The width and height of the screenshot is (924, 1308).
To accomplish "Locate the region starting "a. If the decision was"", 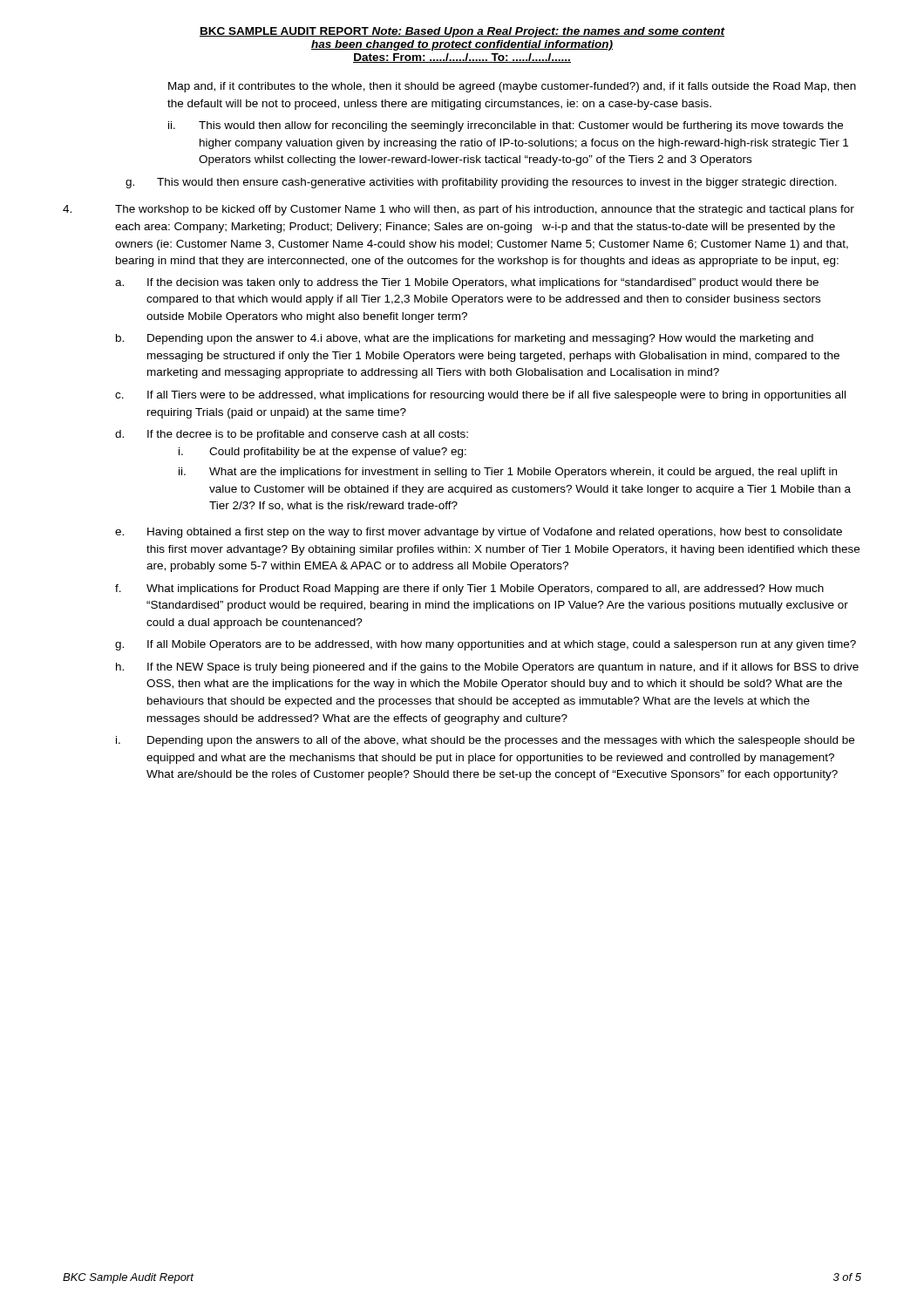I will coord(488,299).
